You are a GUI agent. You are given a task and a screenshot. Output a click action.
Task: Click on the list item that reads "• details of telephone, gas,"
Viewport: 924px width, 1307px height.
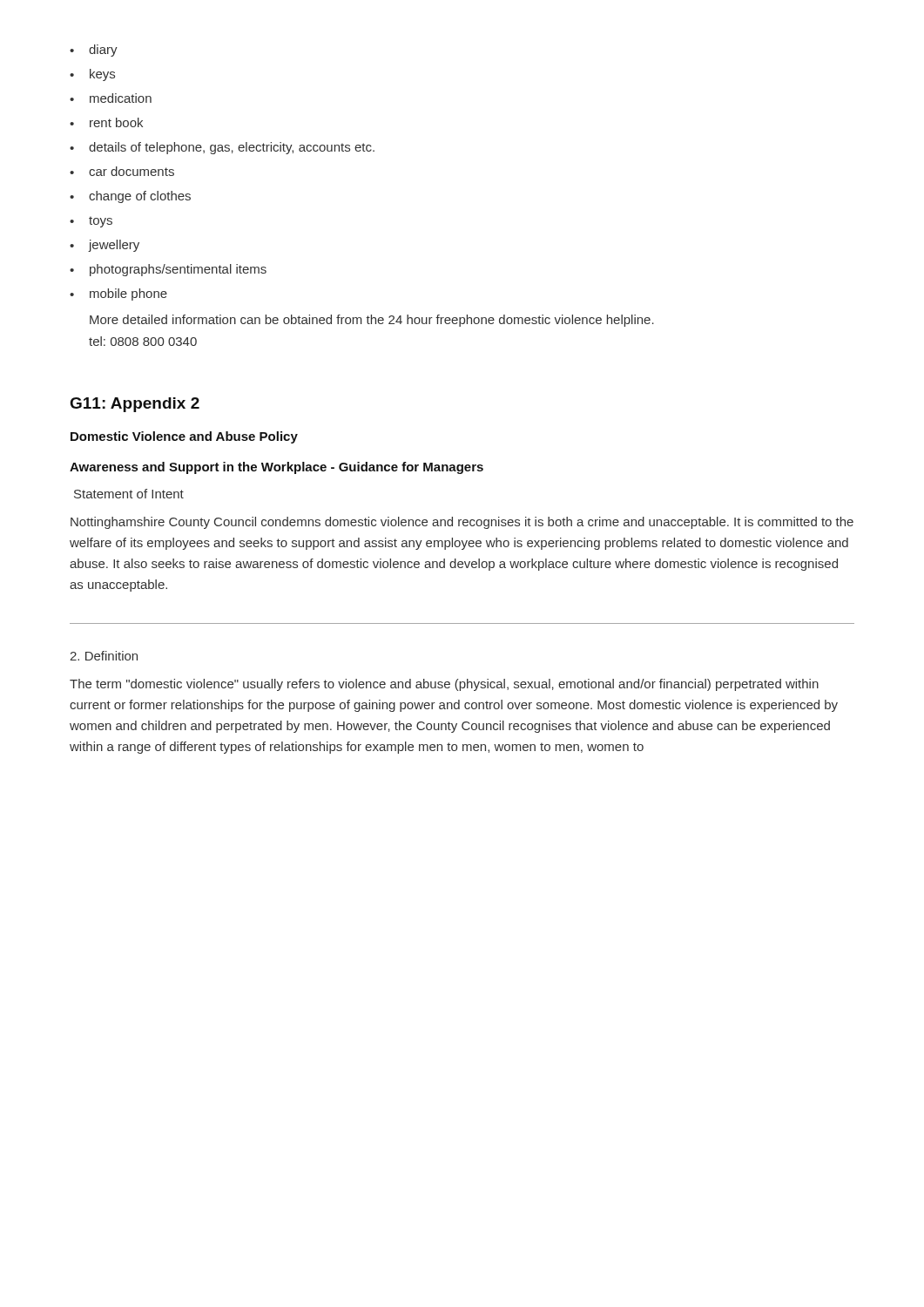click(222, 148)
